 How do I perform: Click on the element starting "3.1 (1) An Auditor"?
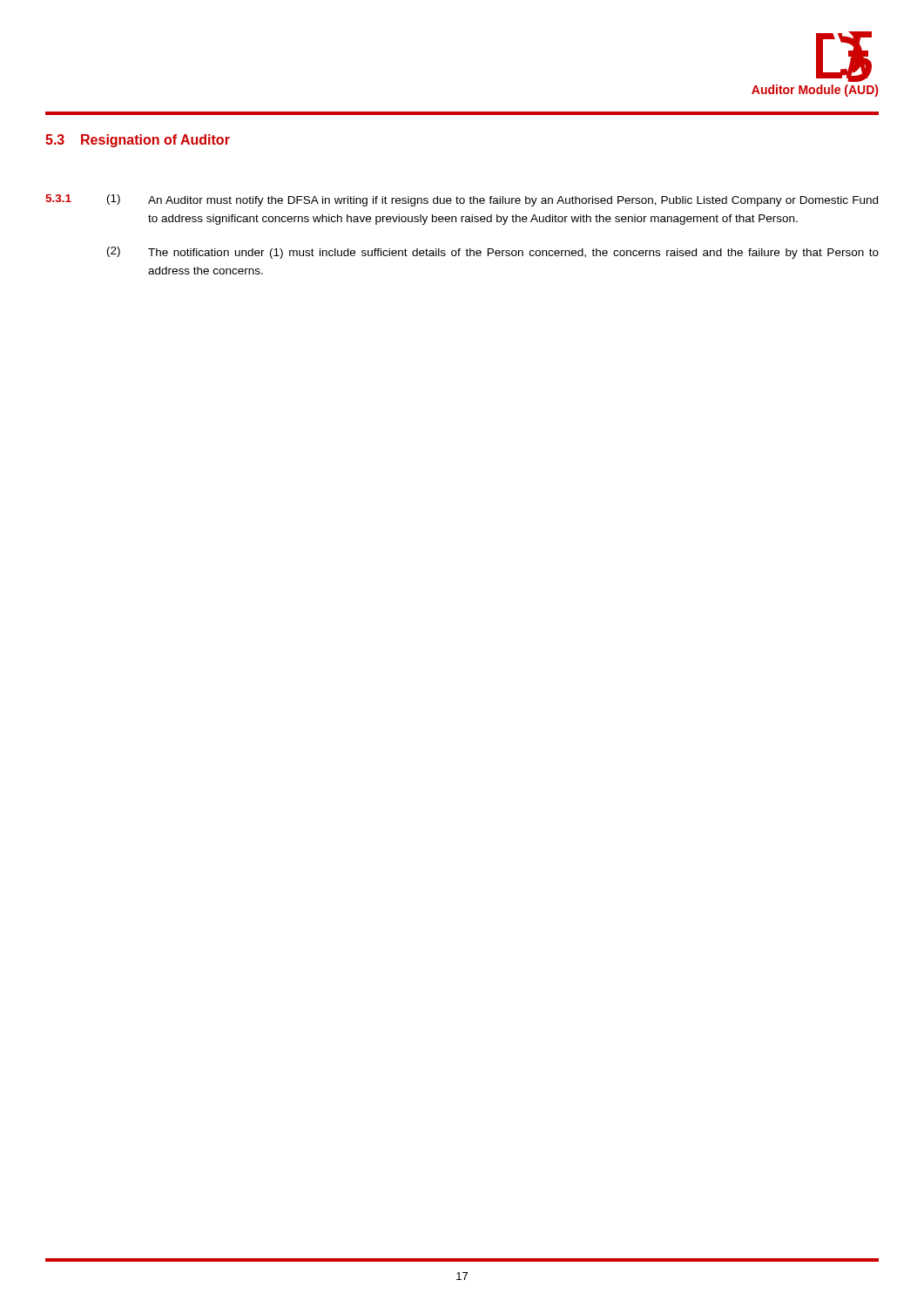(x=462, y=210)
